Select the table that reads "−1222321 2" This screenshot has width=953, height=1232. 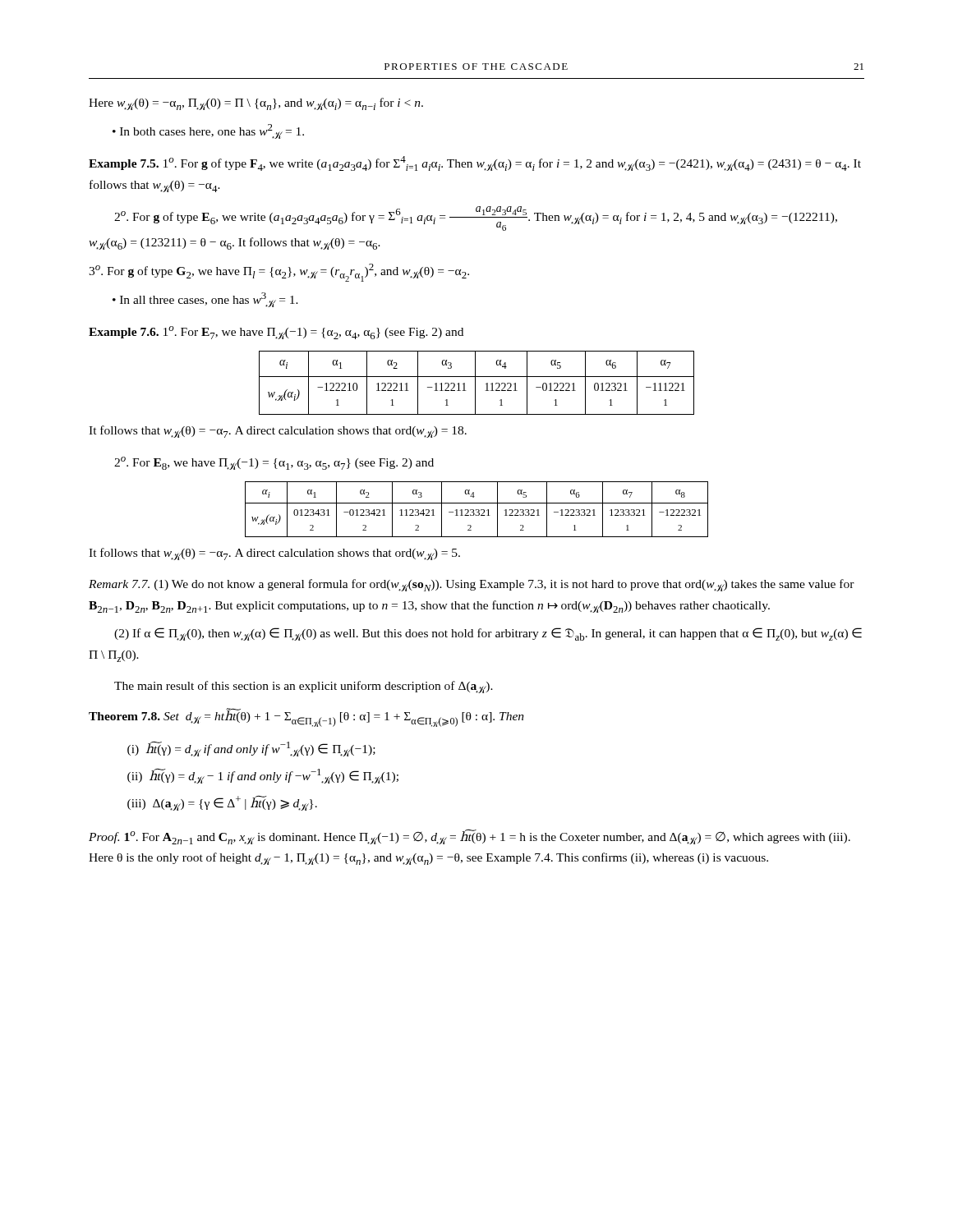476,509
